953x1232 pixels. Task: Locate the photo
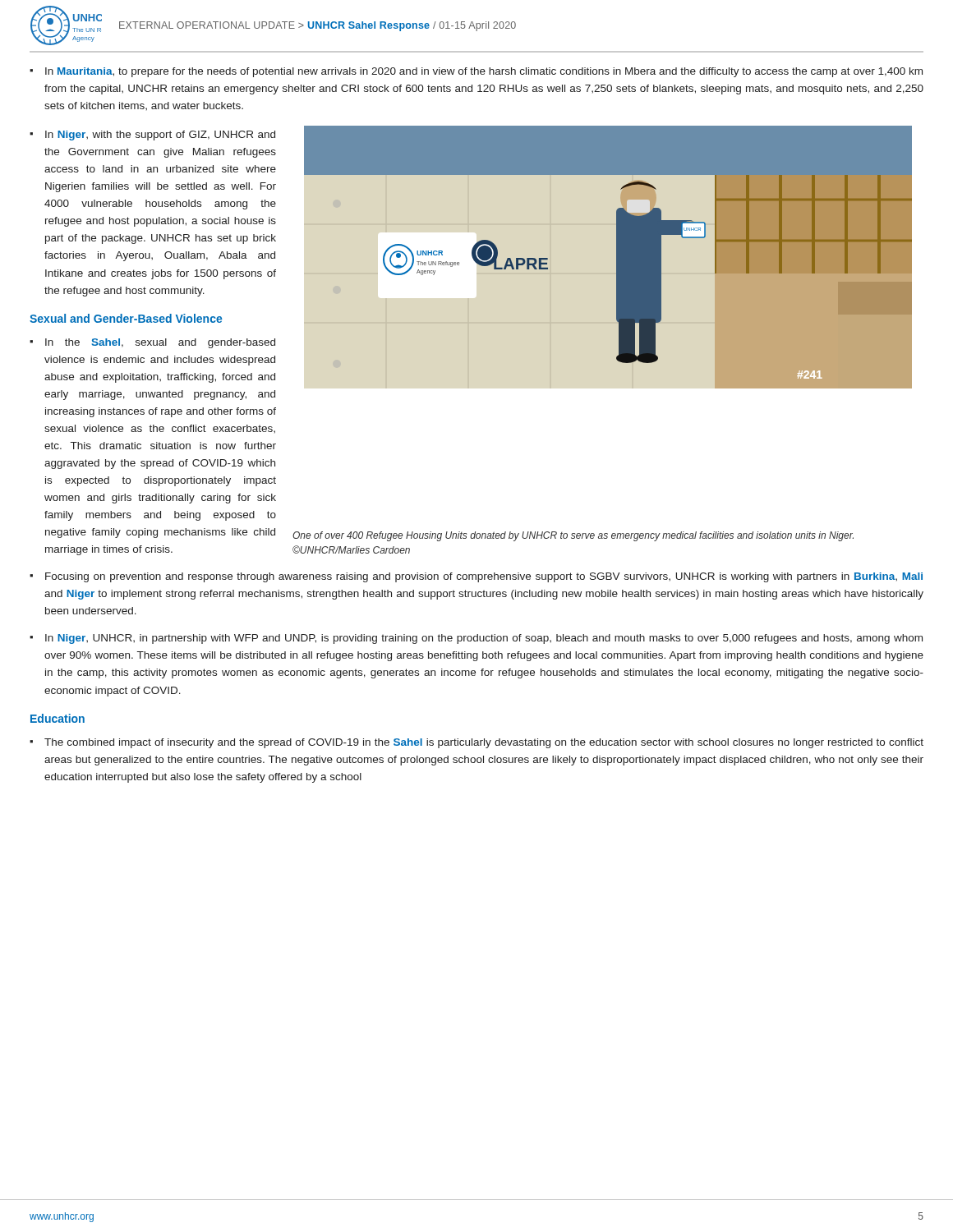click(x=608, y=325)
